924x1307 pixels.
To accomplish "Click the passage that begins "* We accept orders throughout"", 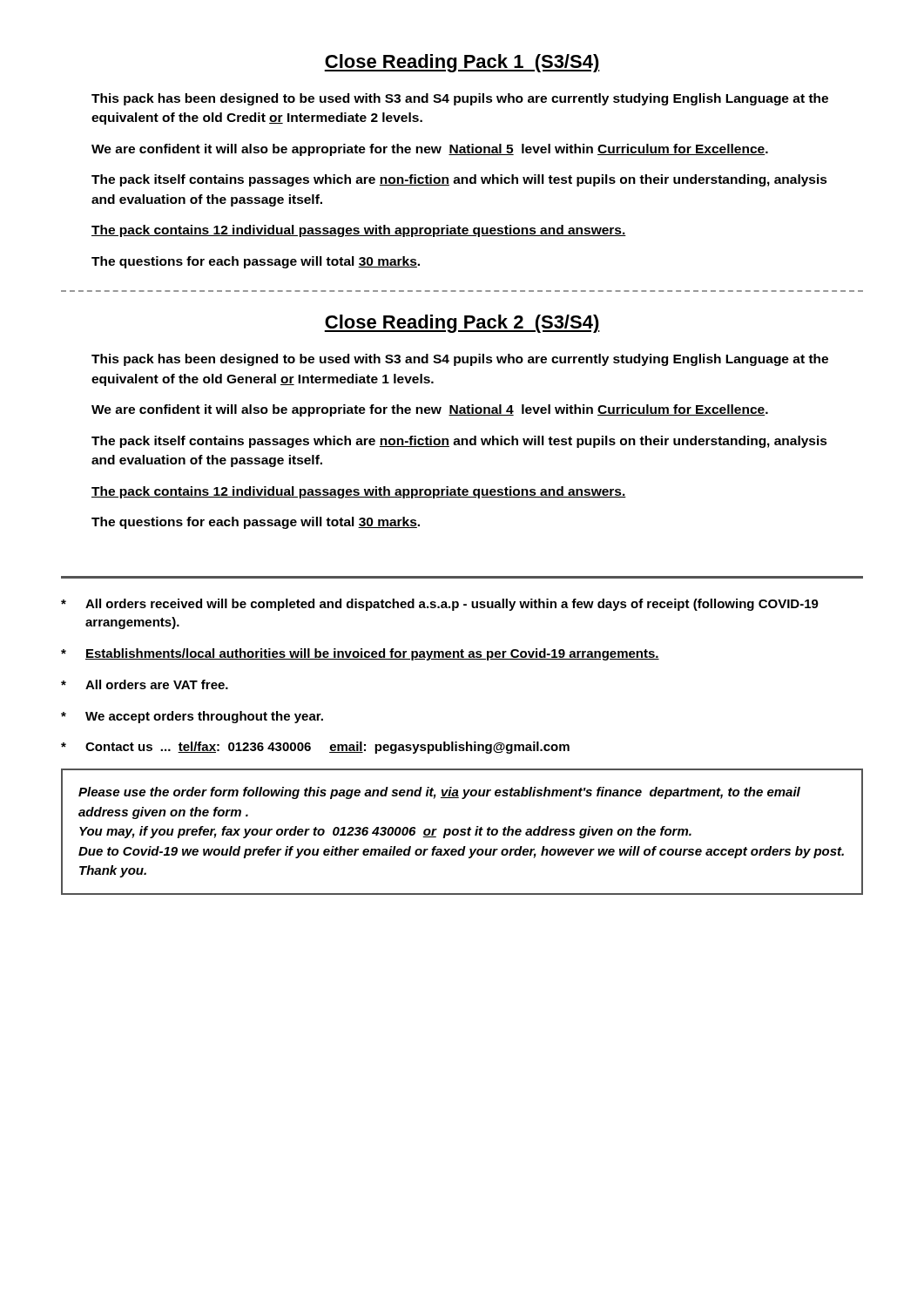I will coord(192,717).
